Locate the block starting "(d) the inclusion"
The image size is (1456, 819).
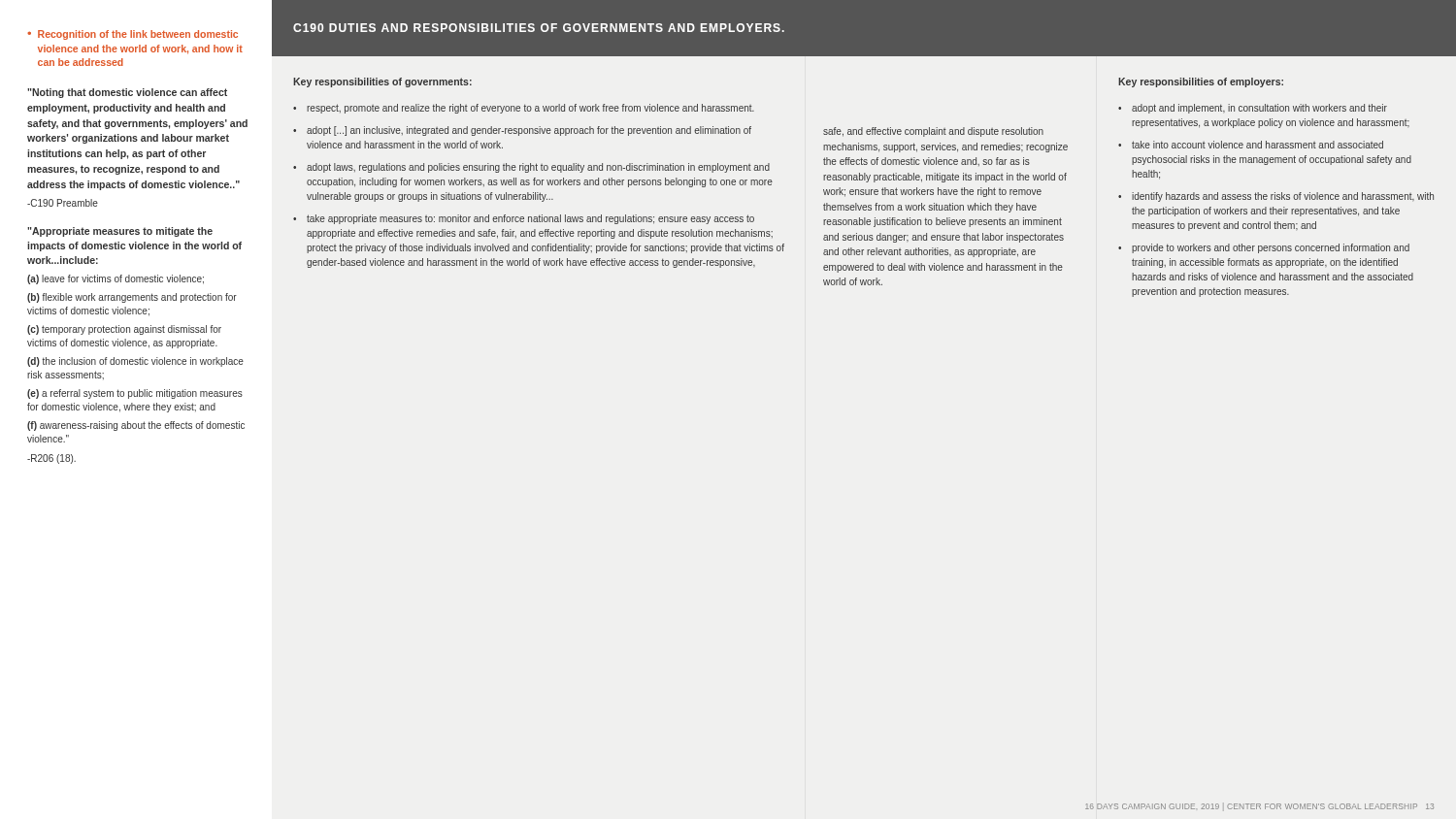point(135,368)
